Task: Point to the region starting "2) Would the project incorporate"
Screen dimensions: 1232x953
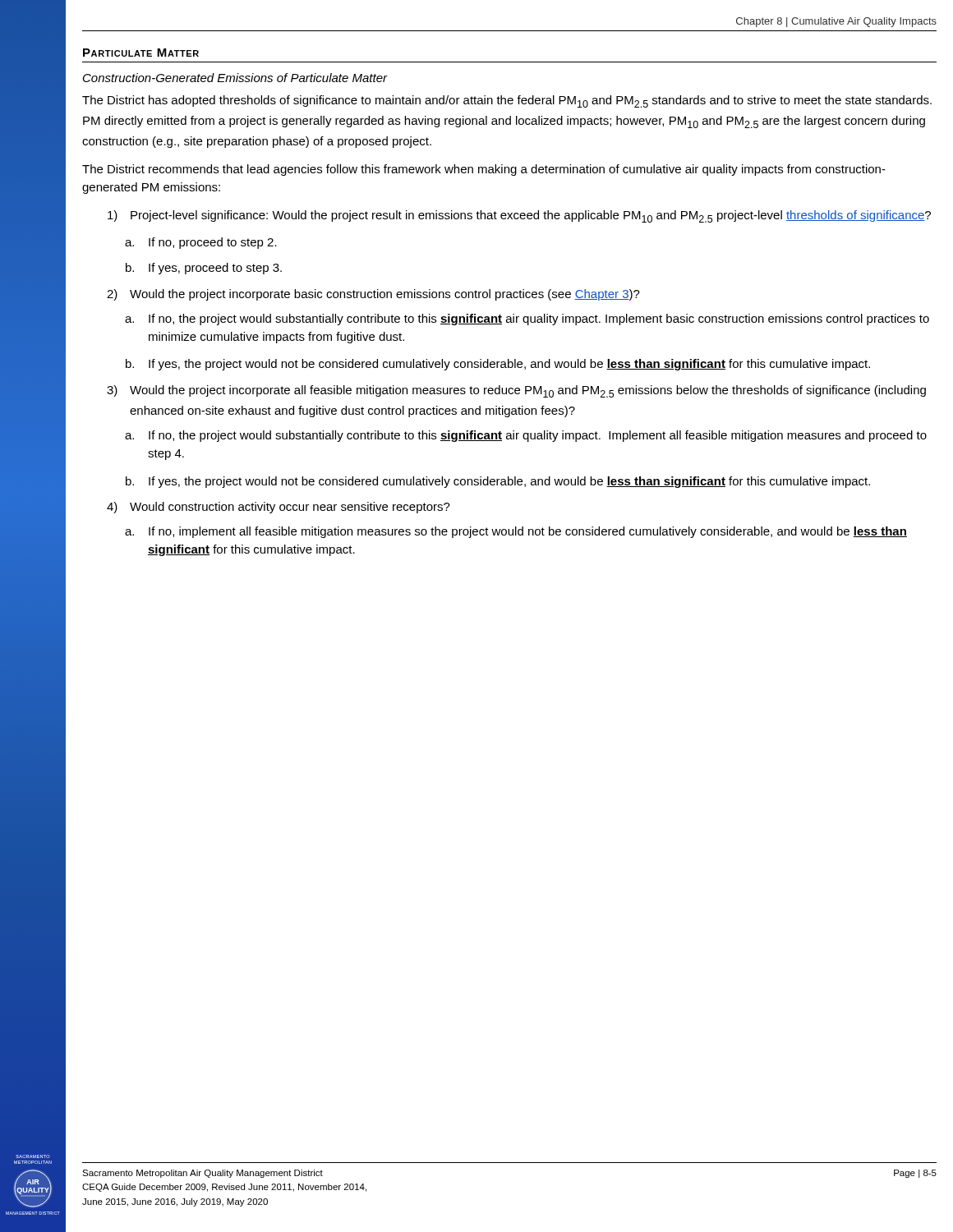Action: (x=522, y=294)
